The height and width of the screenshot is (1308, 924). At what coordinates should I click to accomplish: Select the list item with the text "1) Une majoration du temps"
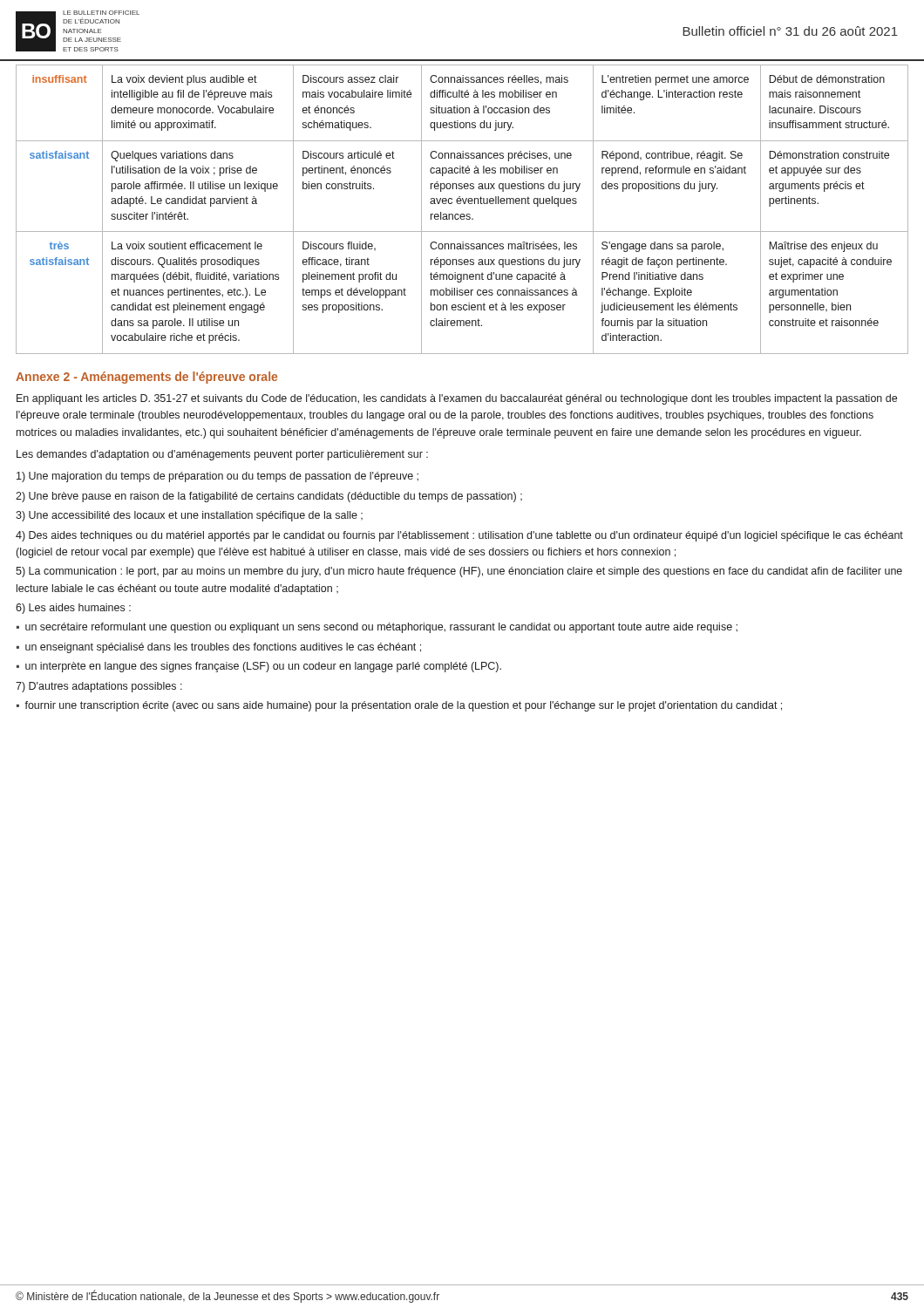pos(218,477)
